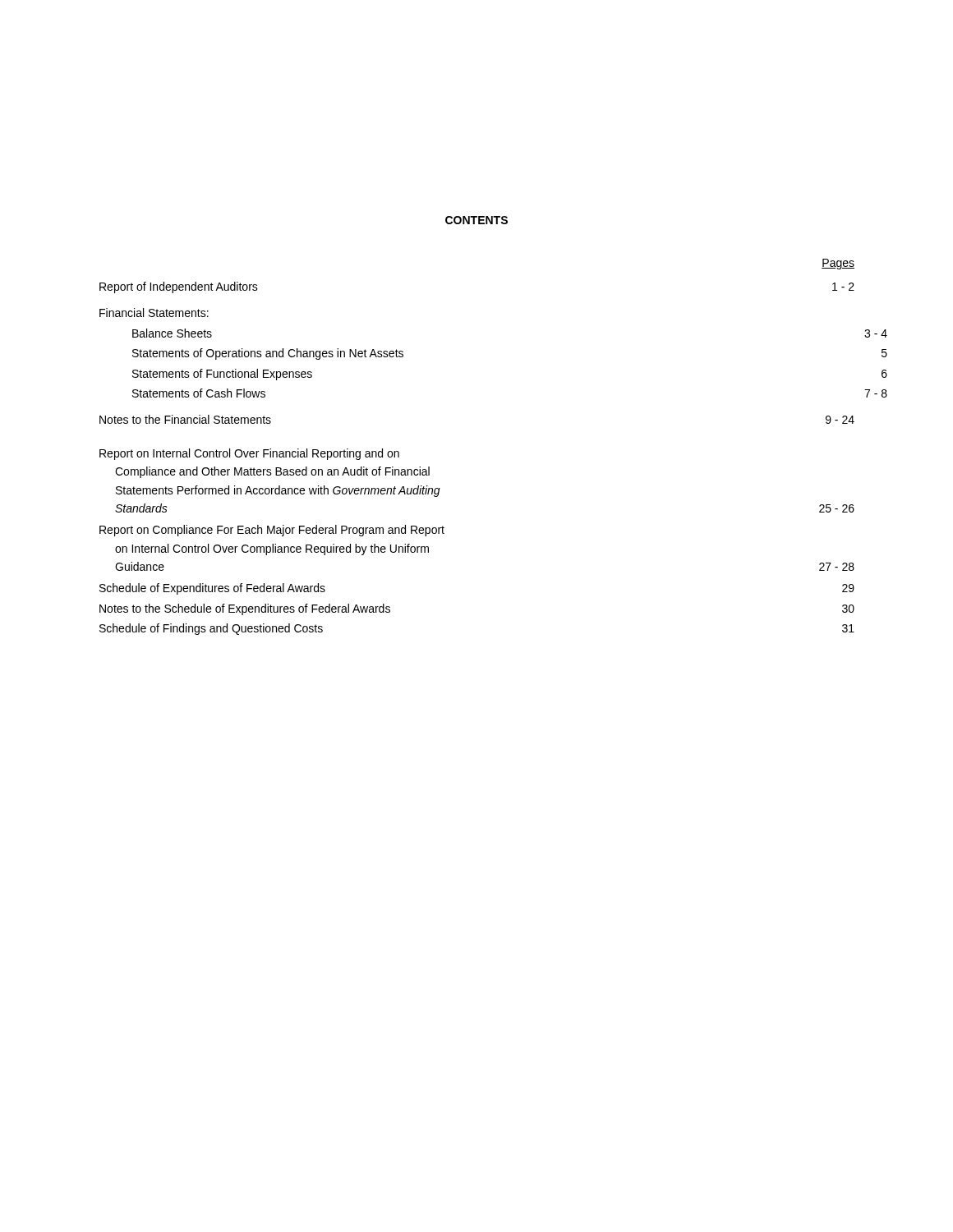Find the list item containing "Notes to the Schedule"

tap(243, 609)
